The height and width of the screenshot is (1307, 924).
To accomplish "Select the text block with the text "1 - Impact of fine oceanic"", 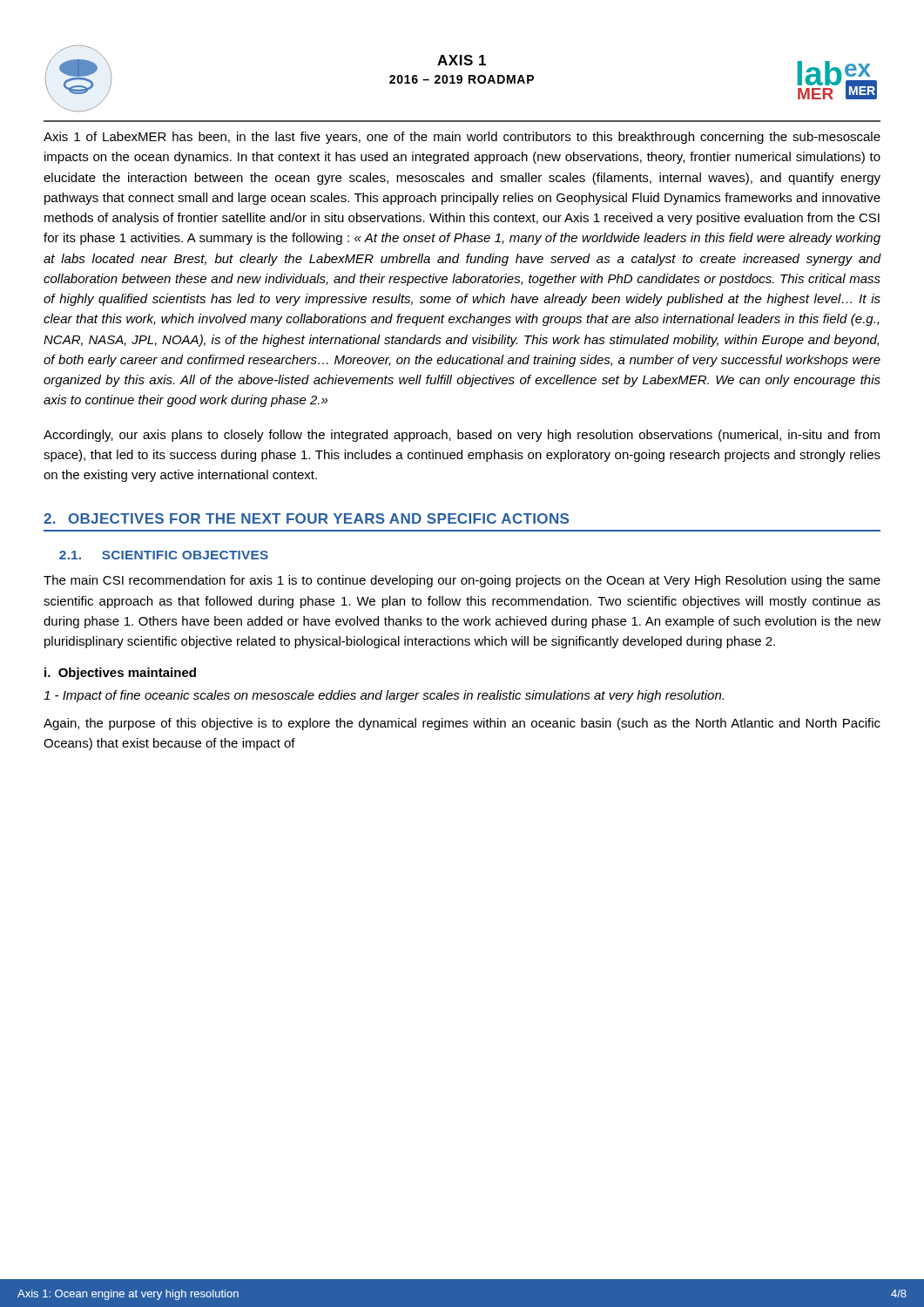I will coord(384,695).
